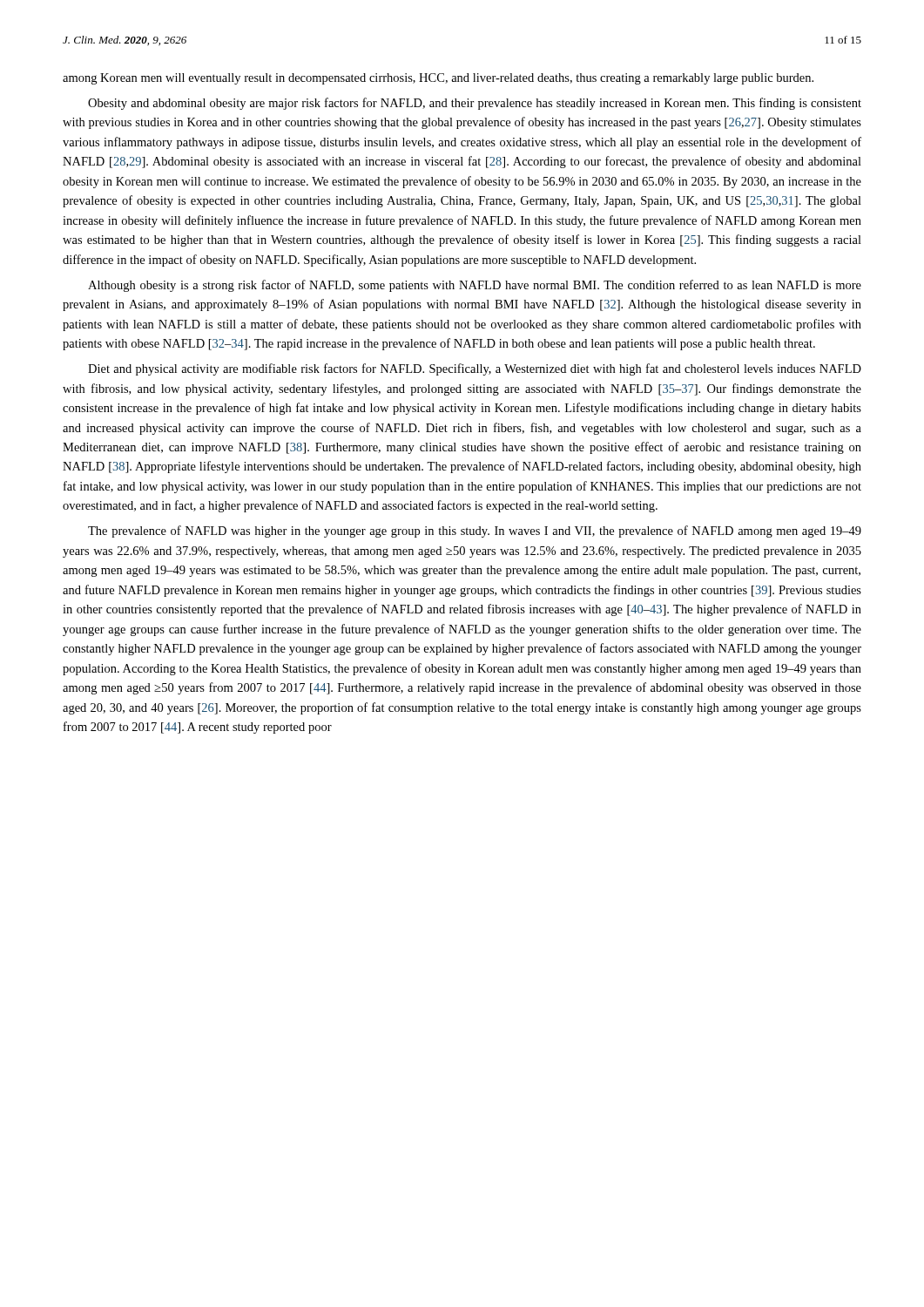Click the passage that begins "Diet and physical activity are modifiable"

point(462,437)
